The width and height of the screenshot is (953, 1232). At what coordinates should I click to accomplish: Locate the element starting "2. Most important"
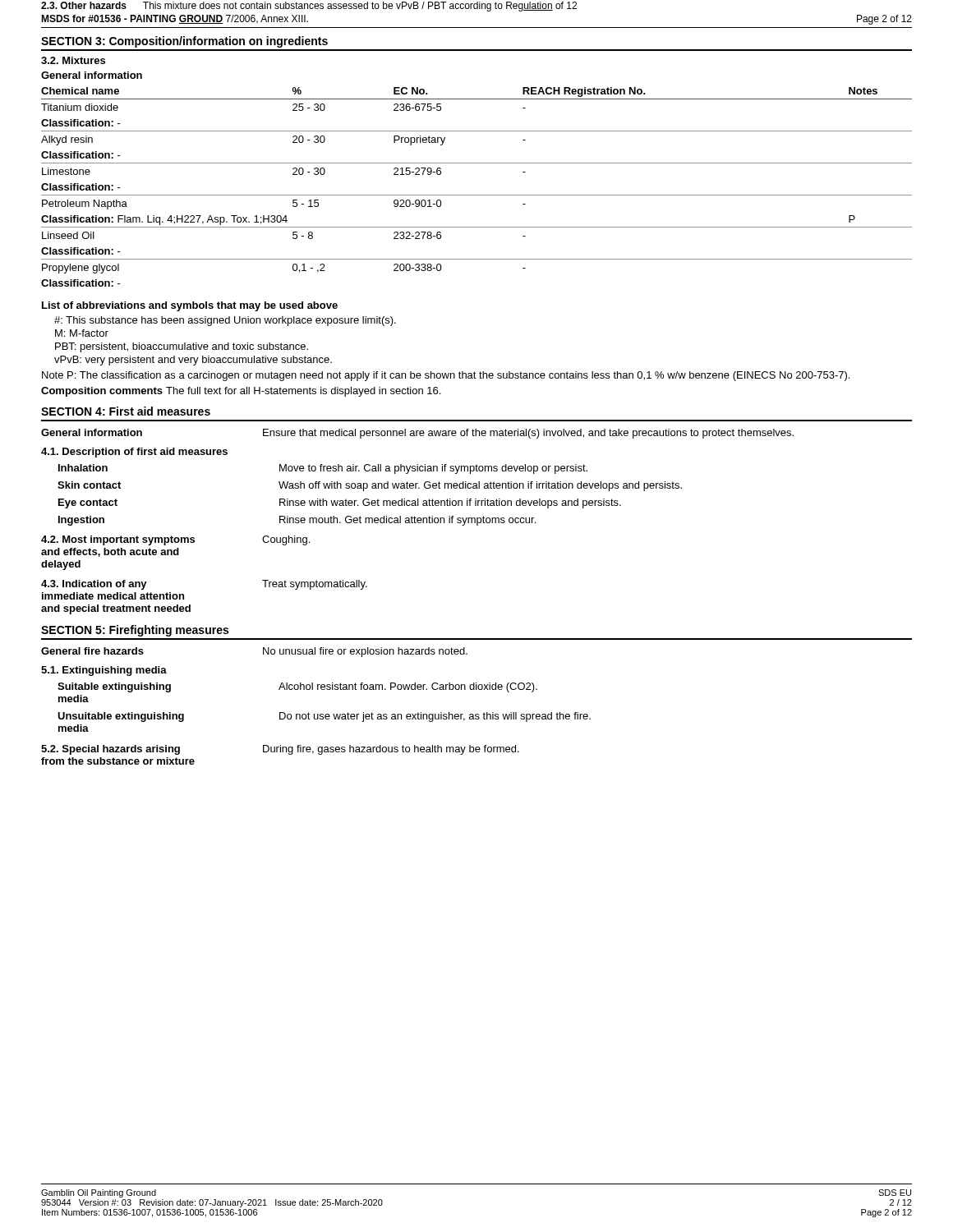175,540
